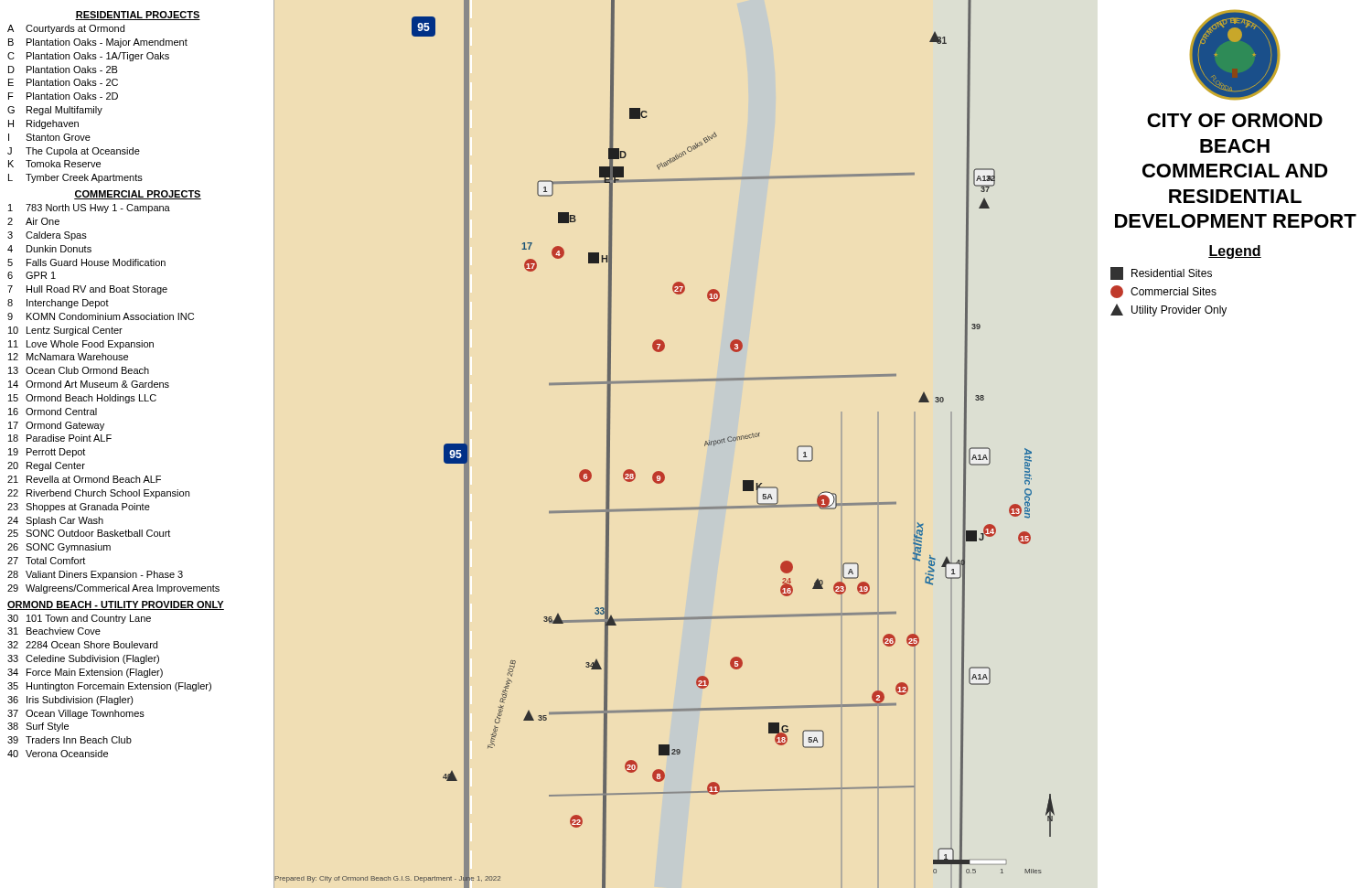Click on the text that reads "Residential Sites Commercial Sites Utility Provider Only"

coord(1161,273)
